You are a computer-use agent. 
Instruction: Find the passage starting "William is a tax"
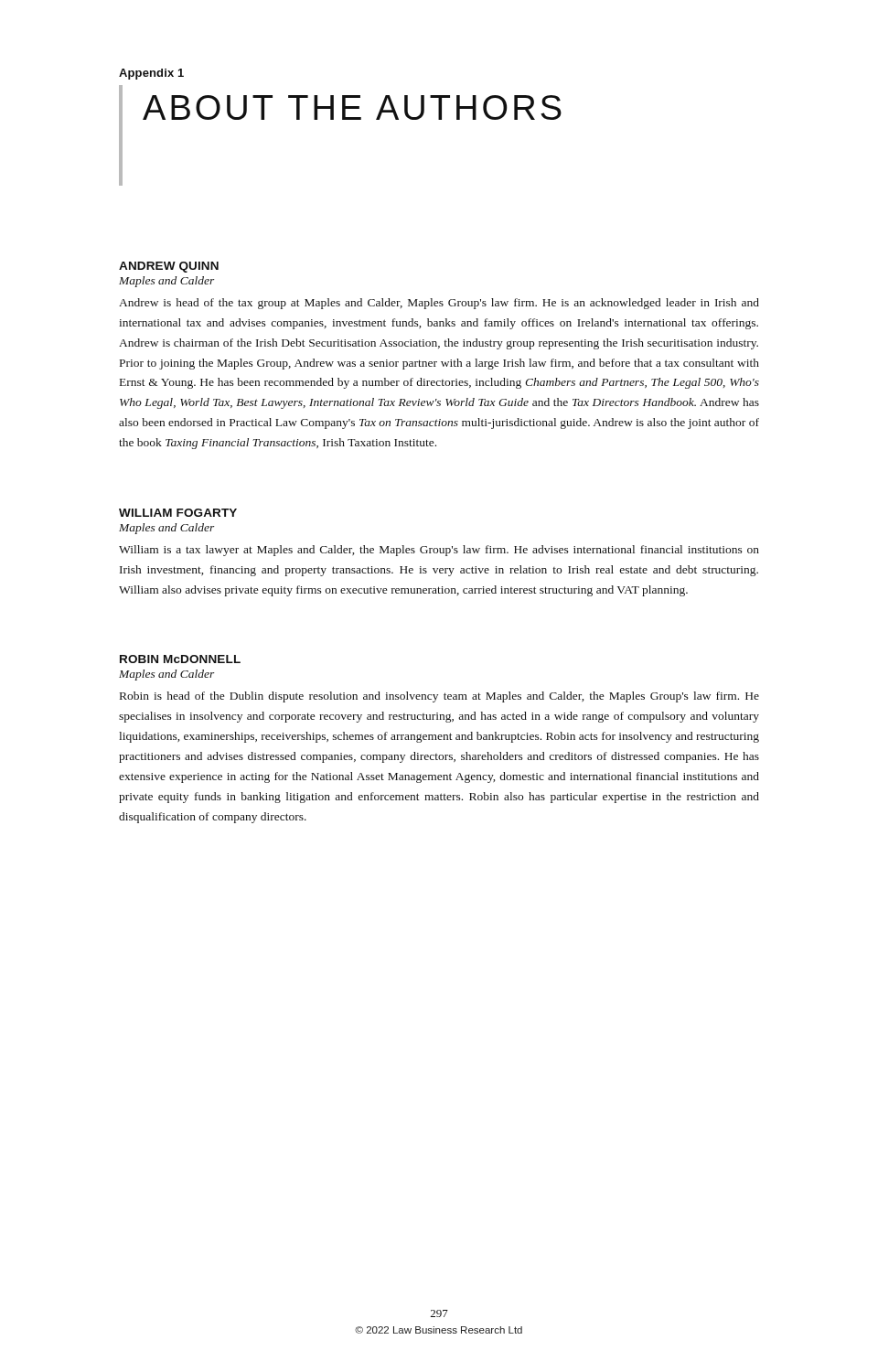[439, 569]
